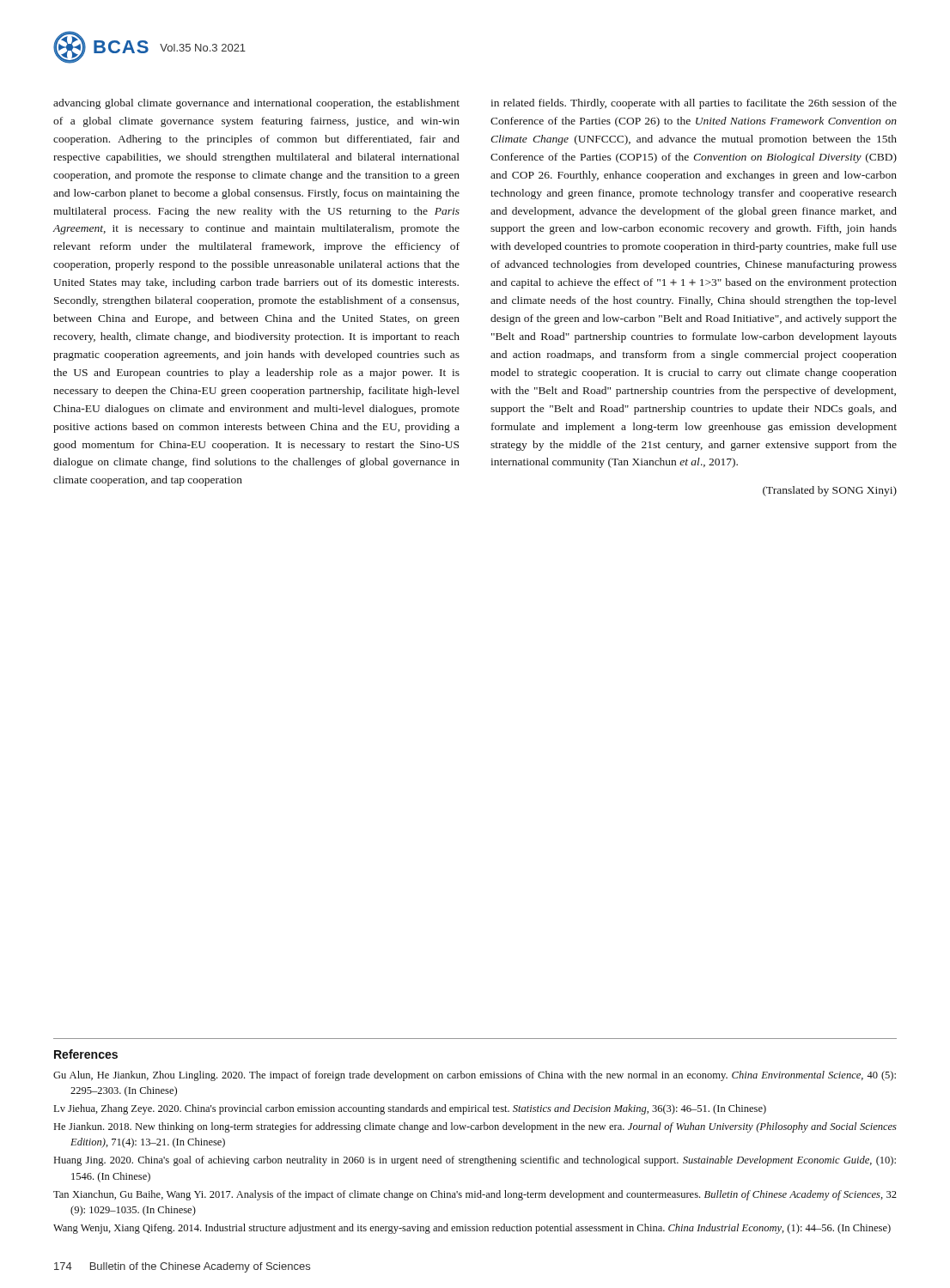
Task: Where is the passage that starts "Lv Jiehua, Zhang Zeye. 2020. China's provincial"?
Action: (410, 1109)
